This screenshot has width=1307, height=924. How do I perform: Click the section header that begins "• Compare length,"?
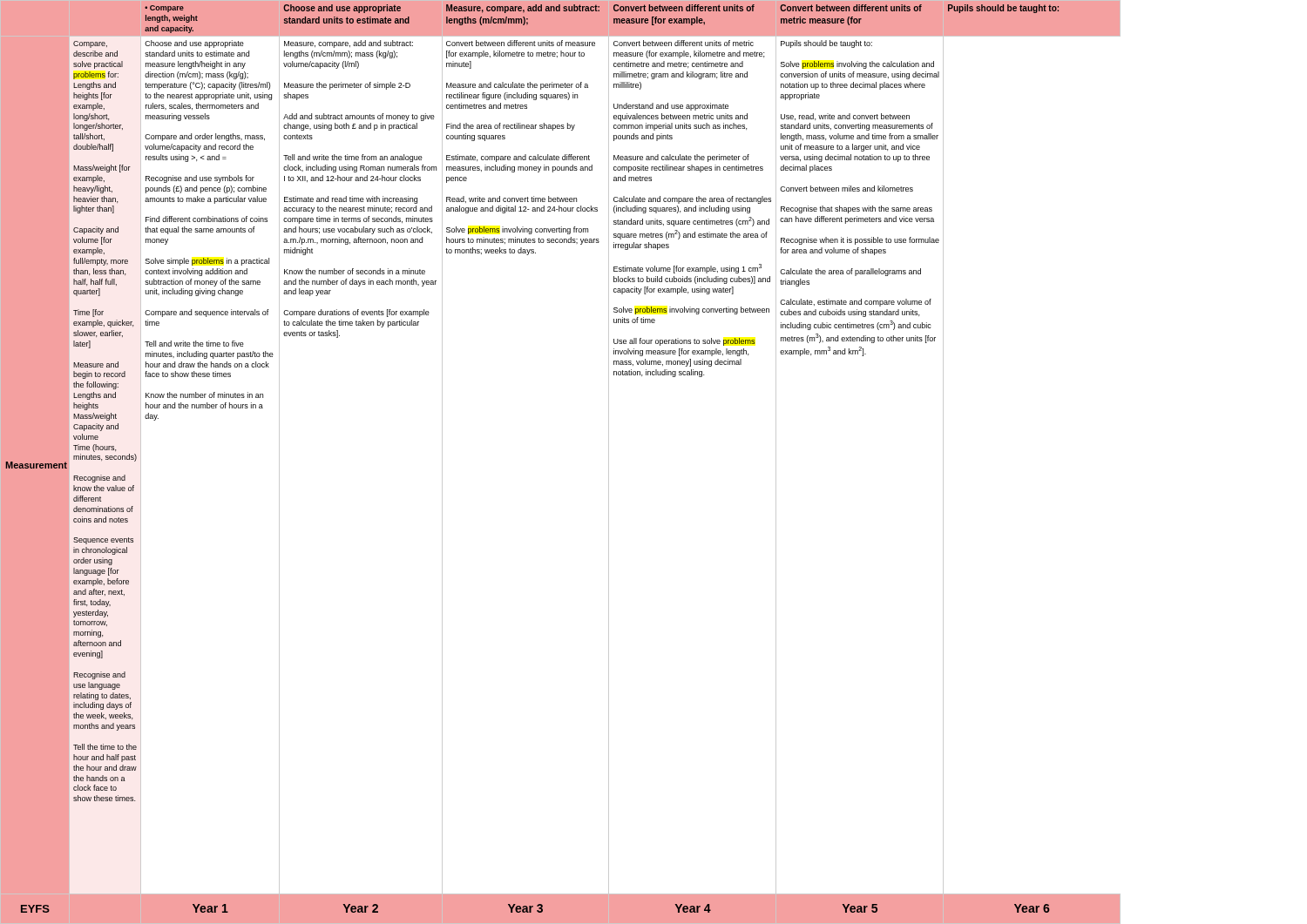click(164, 9)
